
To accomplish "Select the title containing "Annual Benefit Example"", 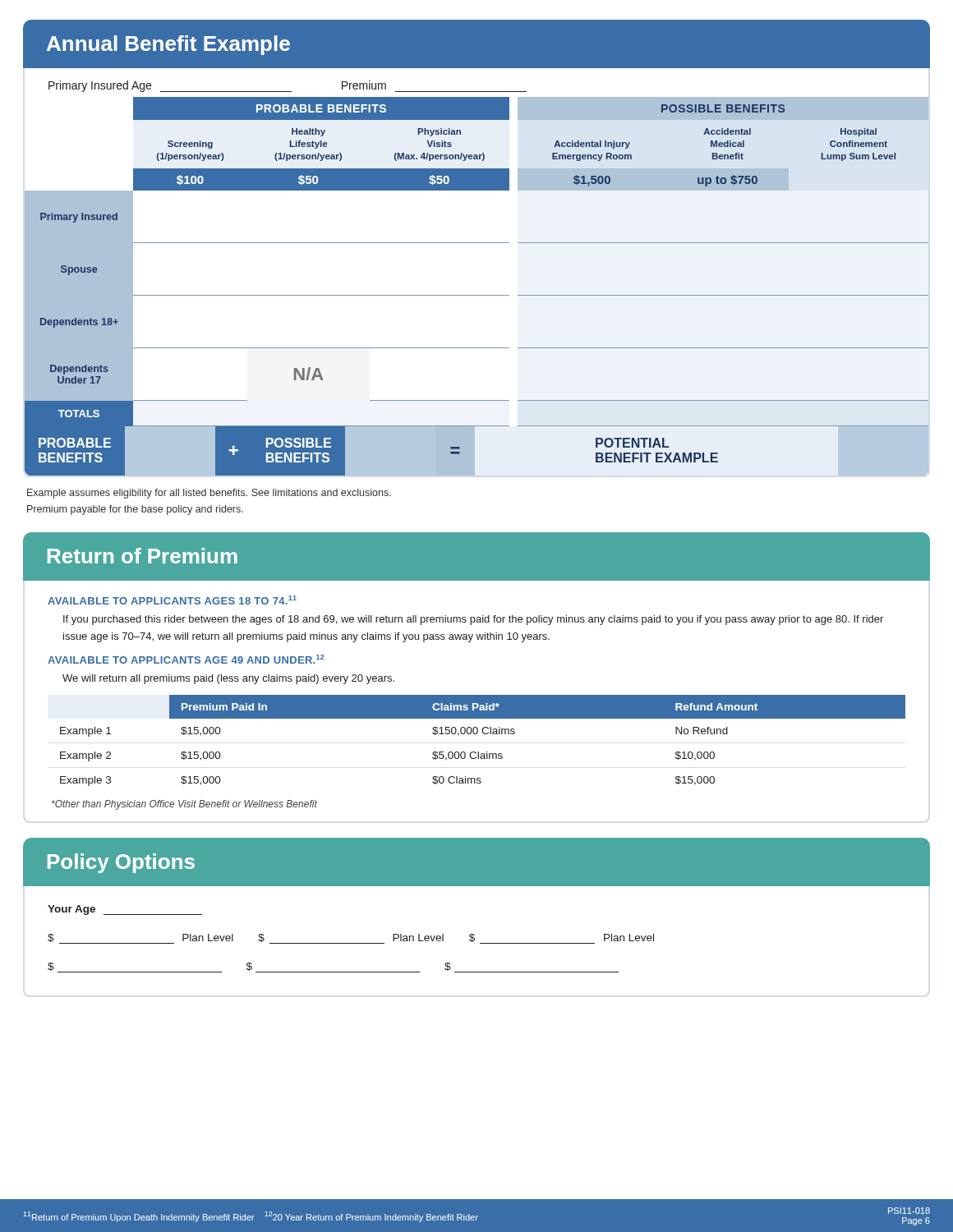I will pyautogui.click(x=168, y=45).
